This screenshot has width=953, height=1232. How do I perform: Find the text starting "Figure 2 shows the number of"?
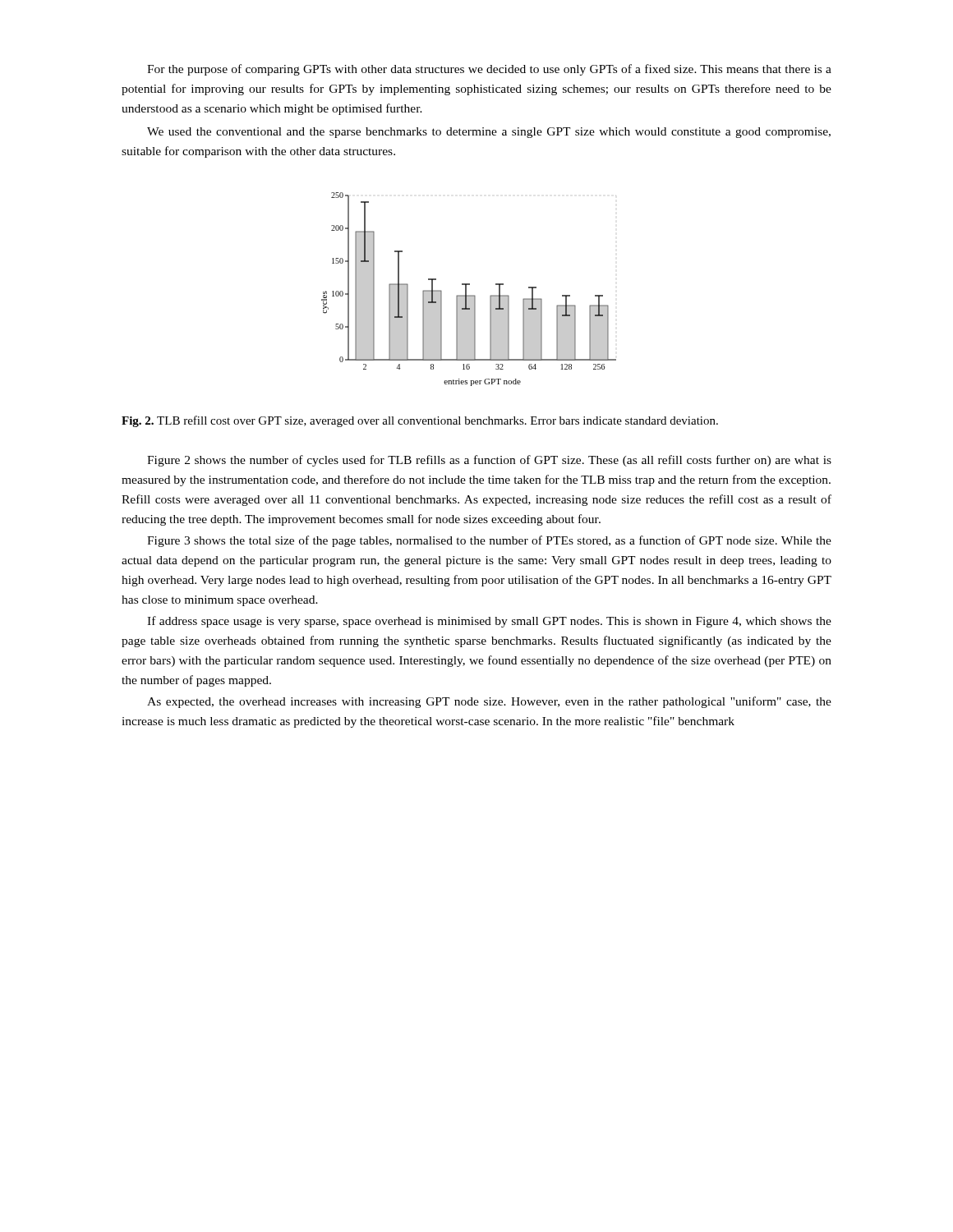(476, 590)
